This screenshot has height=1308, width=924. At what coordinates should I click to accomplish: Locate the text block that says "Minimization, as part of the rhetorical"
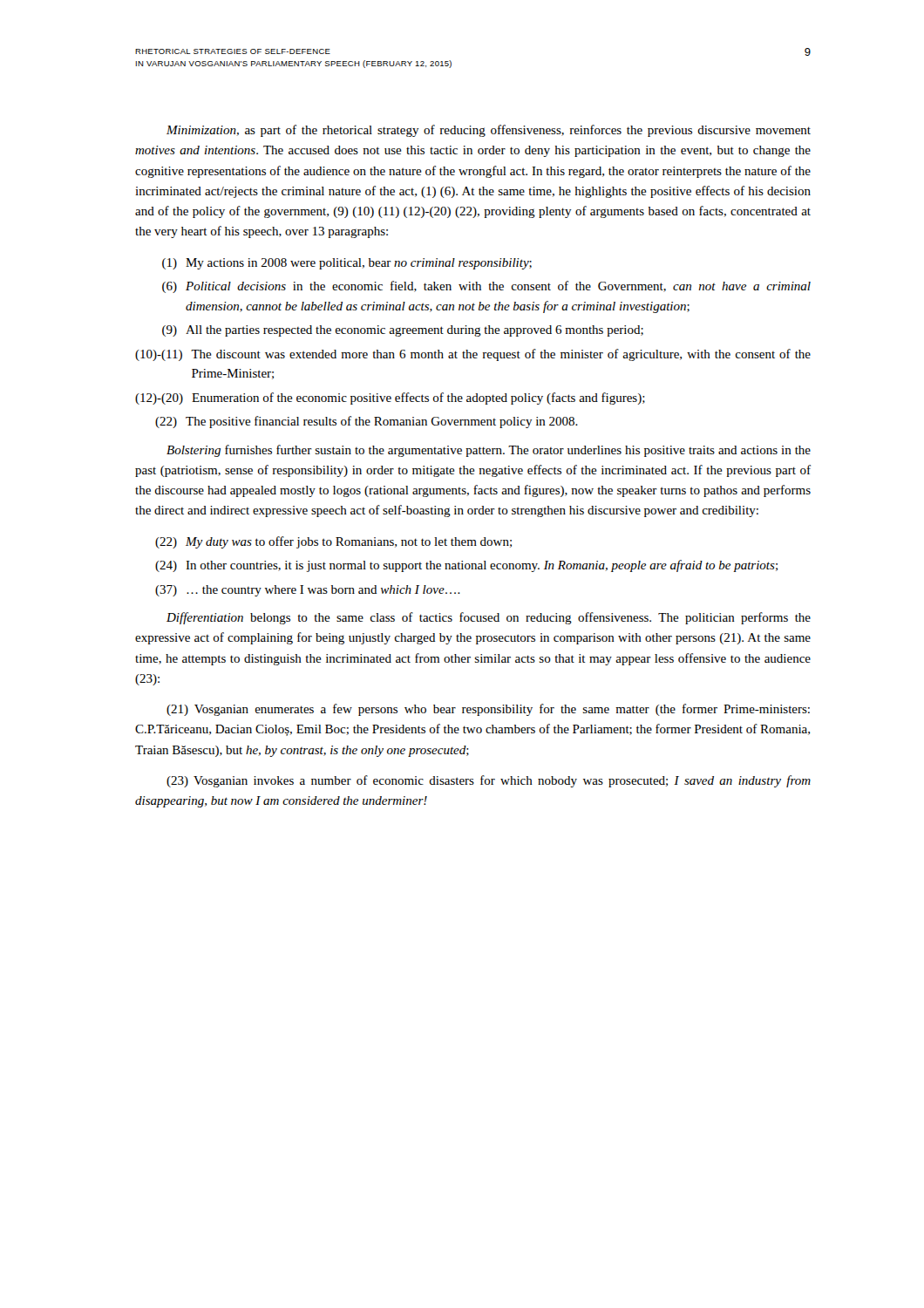pos(473,181)
